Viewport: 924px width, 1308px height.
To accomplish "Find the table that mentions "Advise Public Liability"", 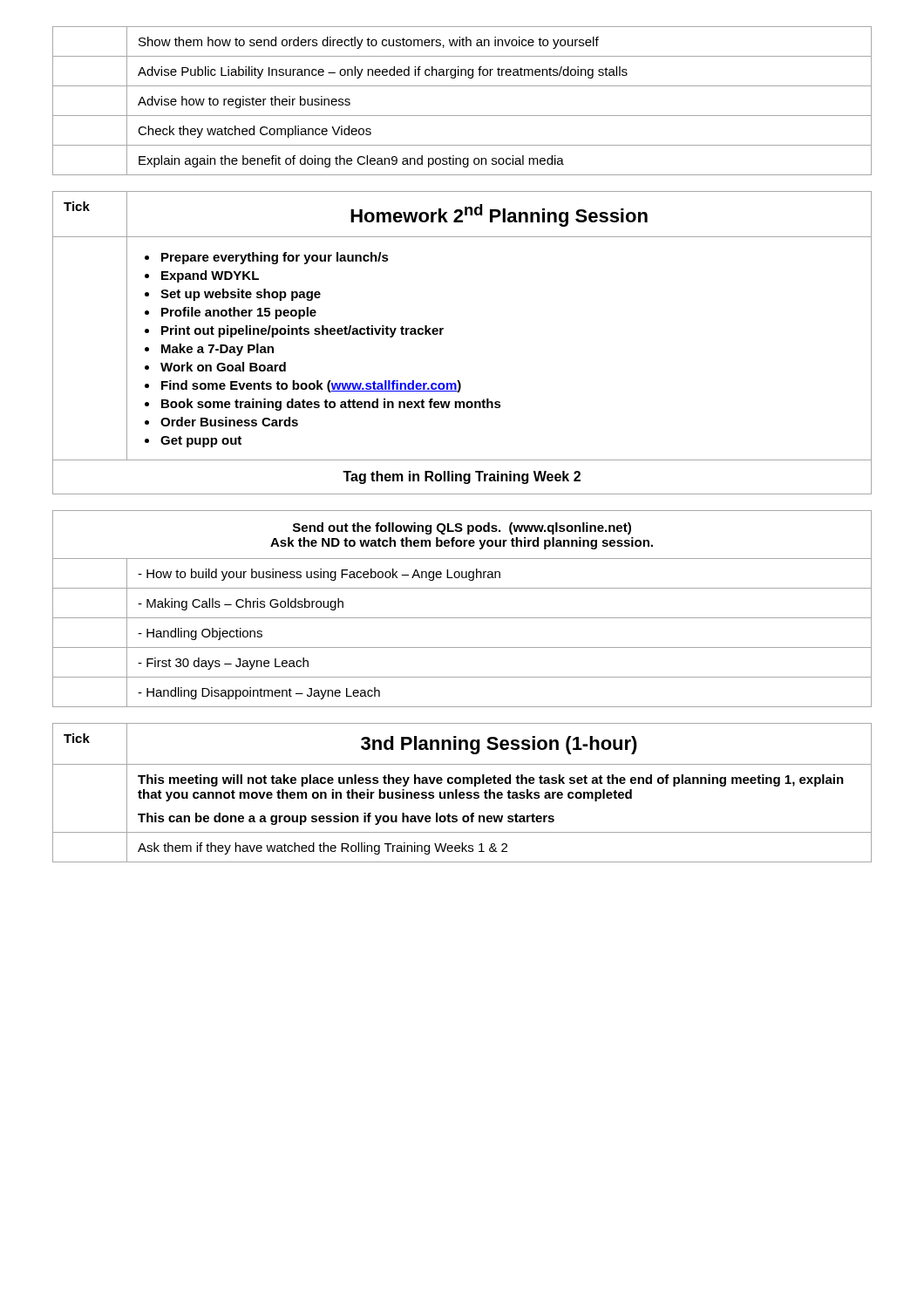I will point(462,101).
